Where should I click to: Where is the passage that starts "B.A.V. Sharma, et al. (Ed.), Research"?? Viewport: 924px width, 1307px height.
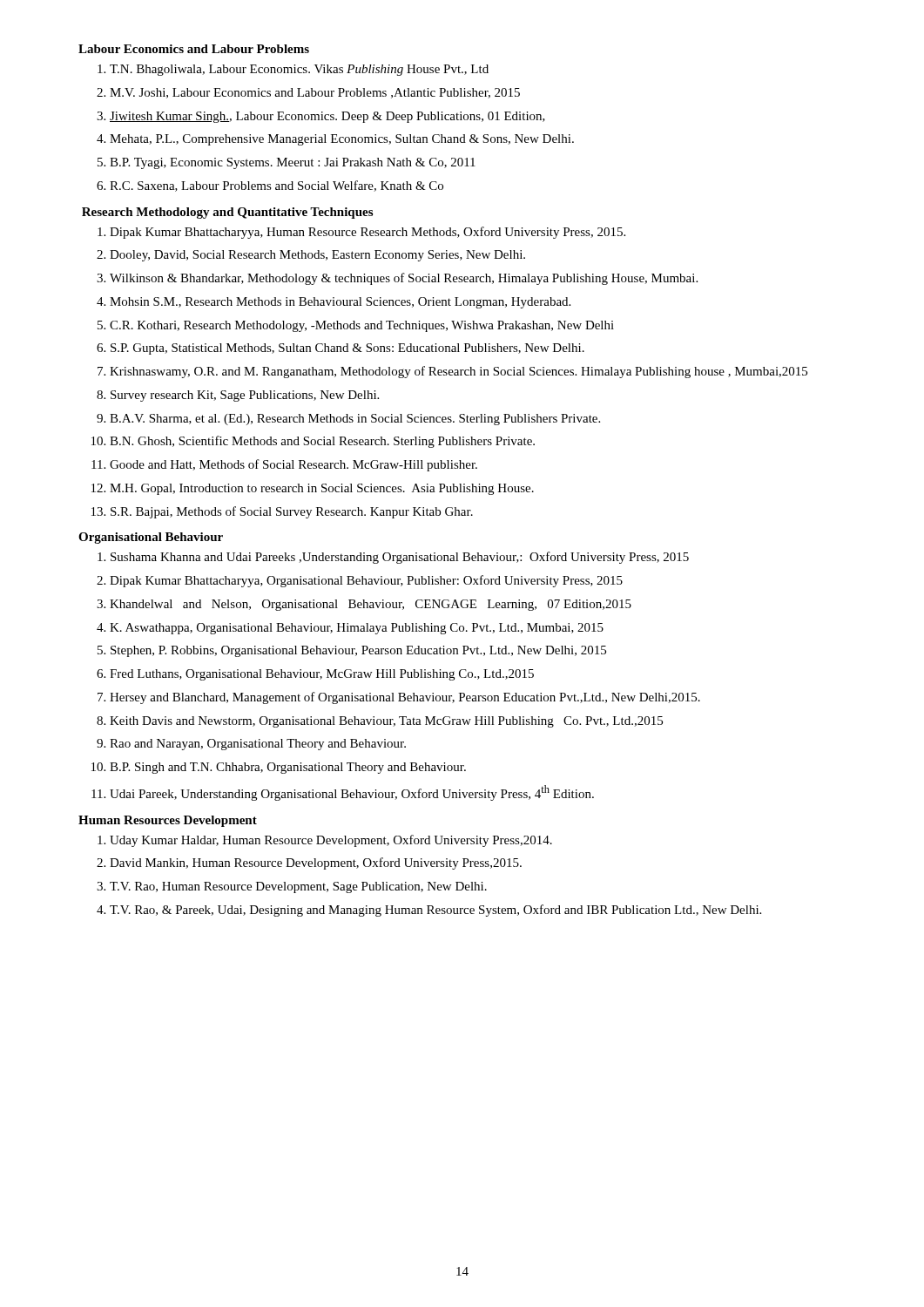click(x=355, y=418)
